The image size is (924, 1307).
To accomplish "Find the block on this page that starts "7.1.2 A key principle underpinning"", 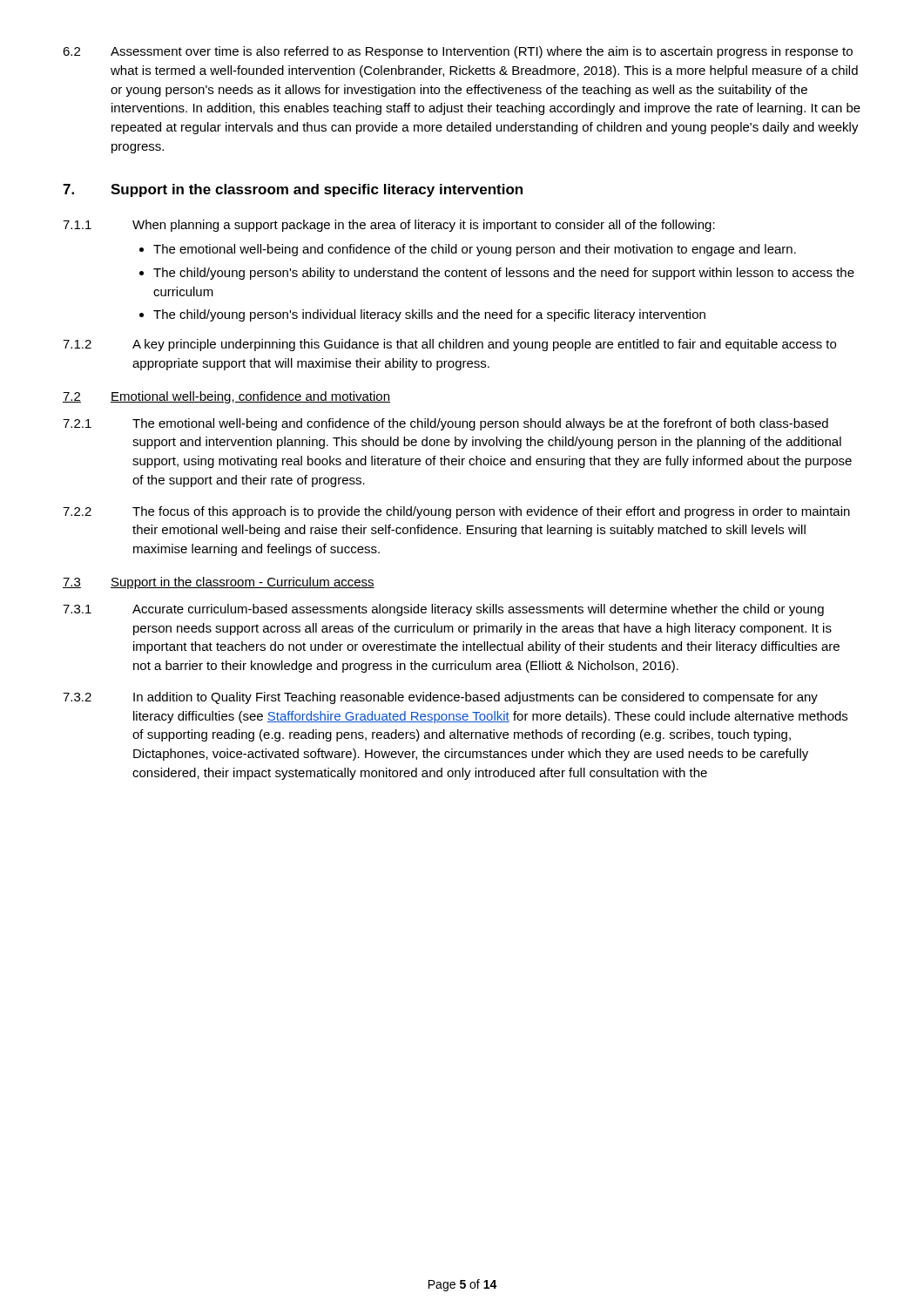I will [x=462, y=354].
